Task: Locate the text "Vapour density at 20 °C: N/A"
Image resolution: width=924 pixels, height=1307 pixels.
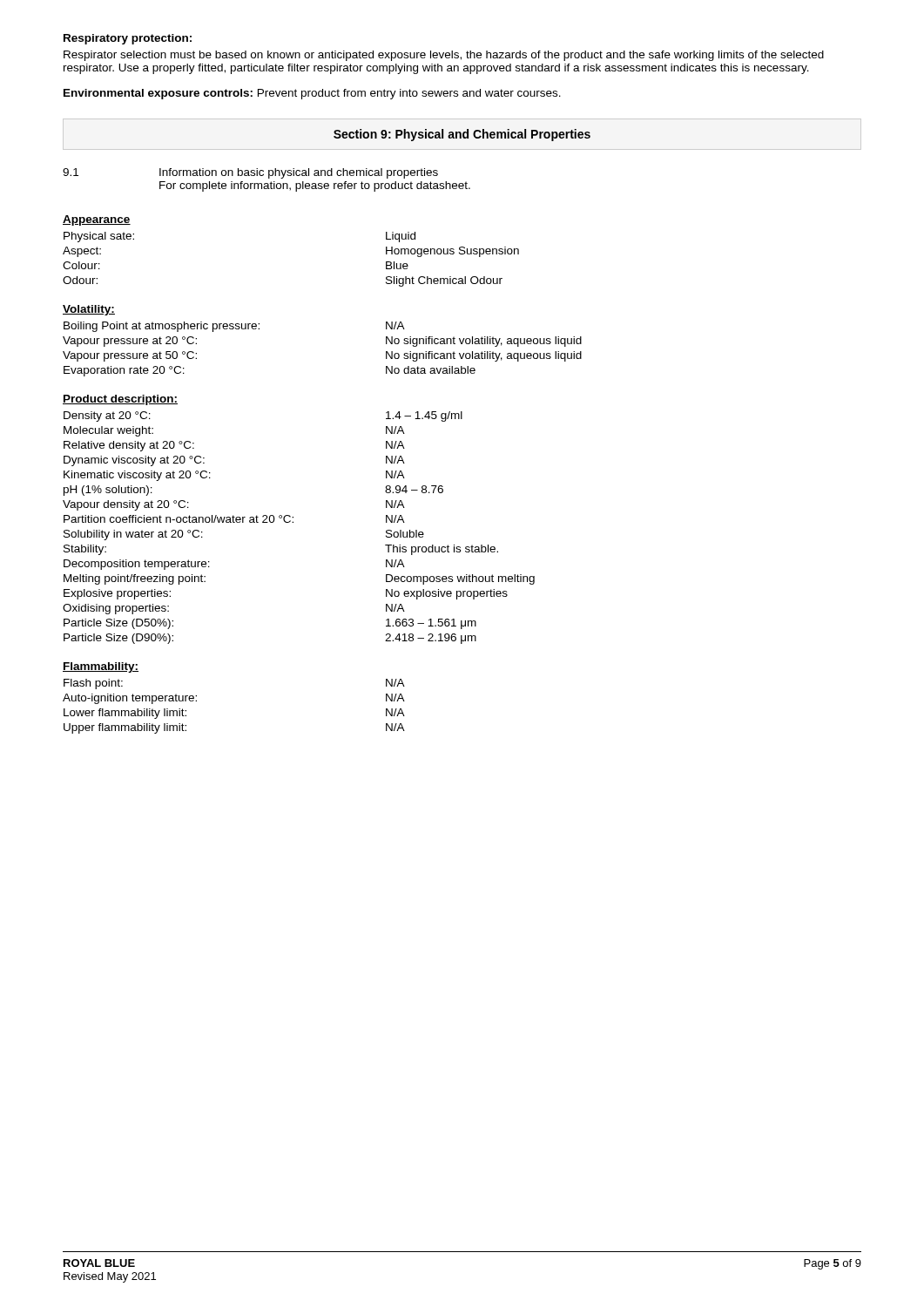Action: [125, 505]
